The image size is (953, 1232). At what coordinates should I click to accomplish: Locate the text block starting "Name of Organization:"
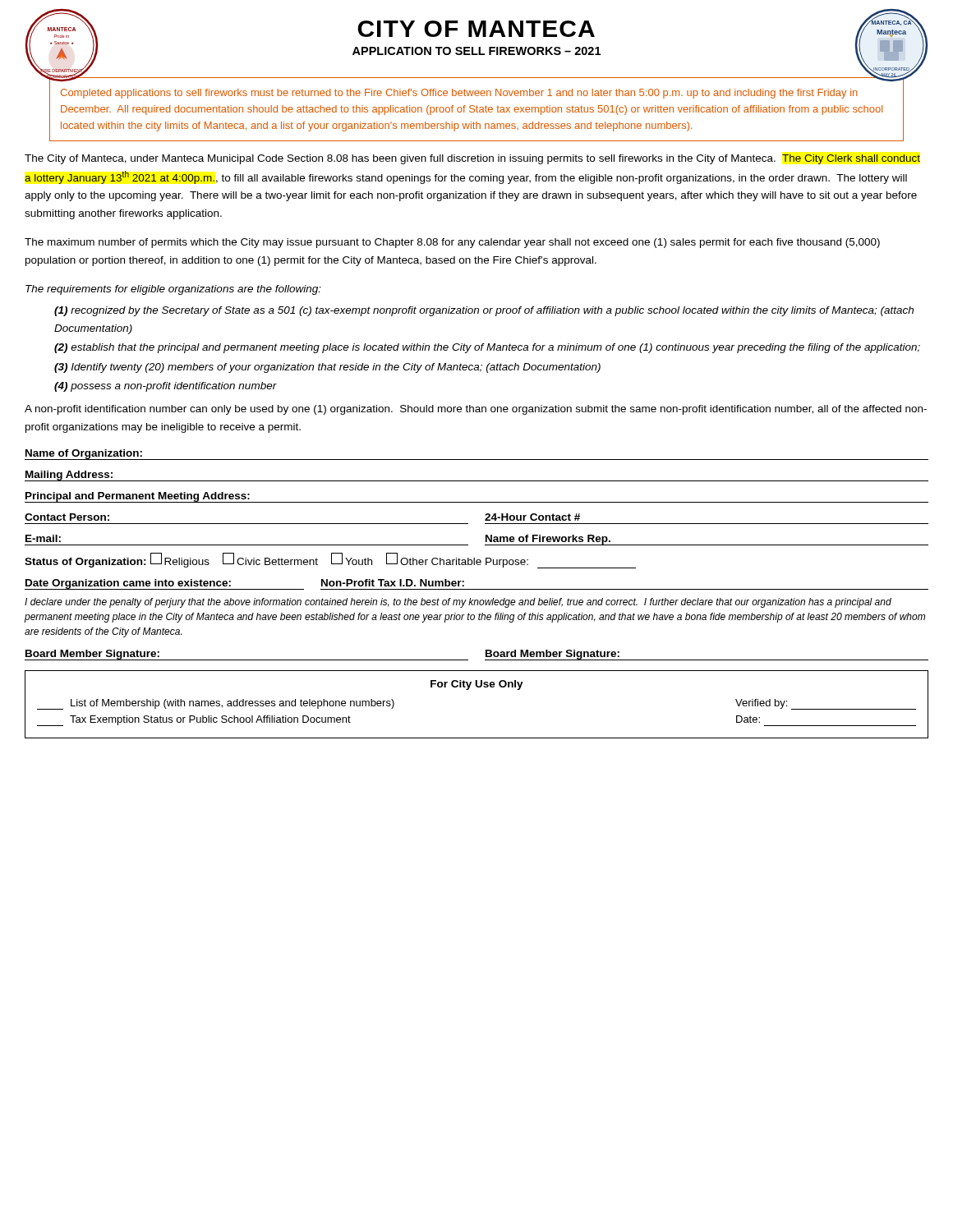click(x=476, y=453)
